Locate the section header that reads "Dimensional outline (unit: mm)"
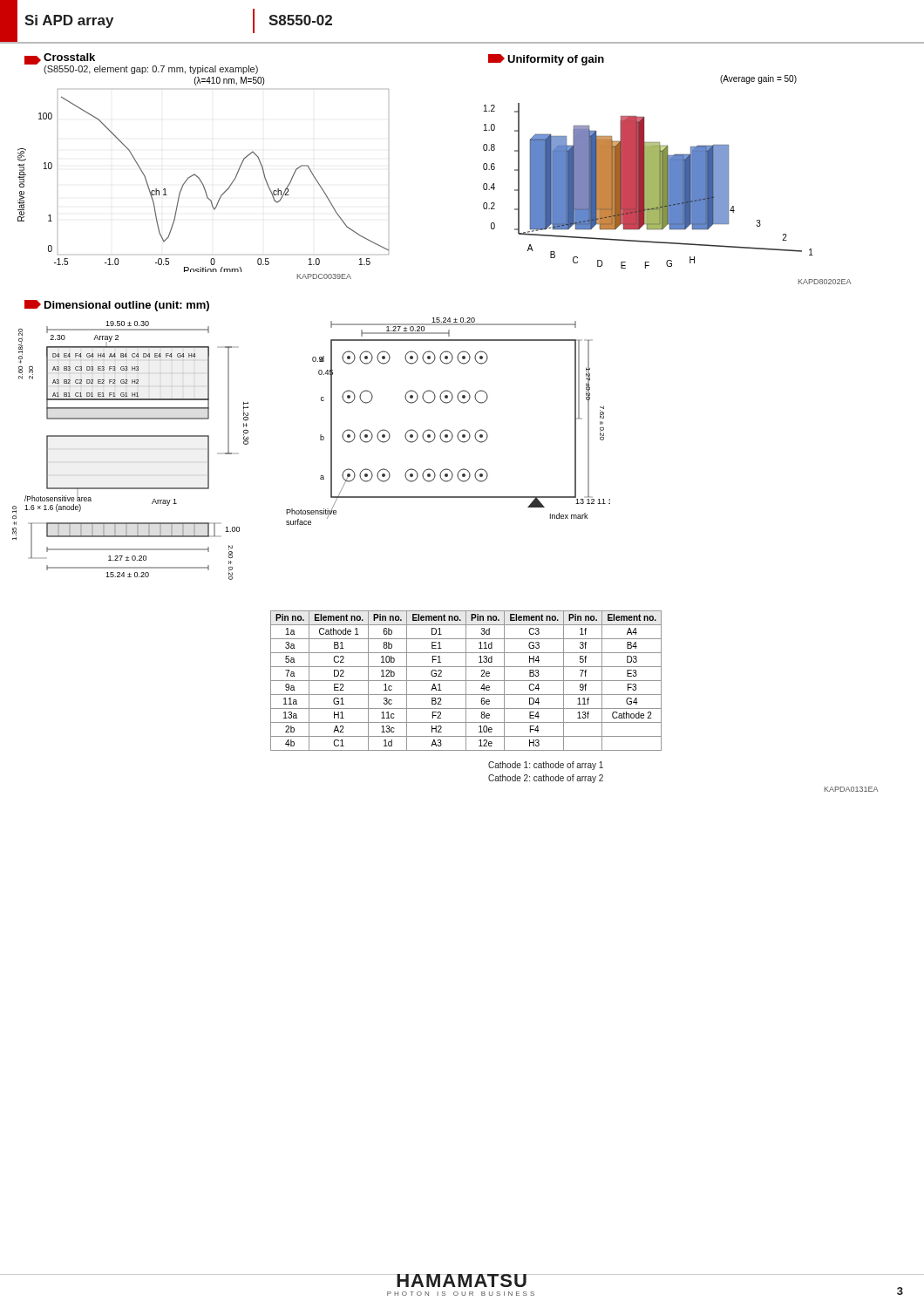Screen dimensions: 1308x924 click(199, 304)
